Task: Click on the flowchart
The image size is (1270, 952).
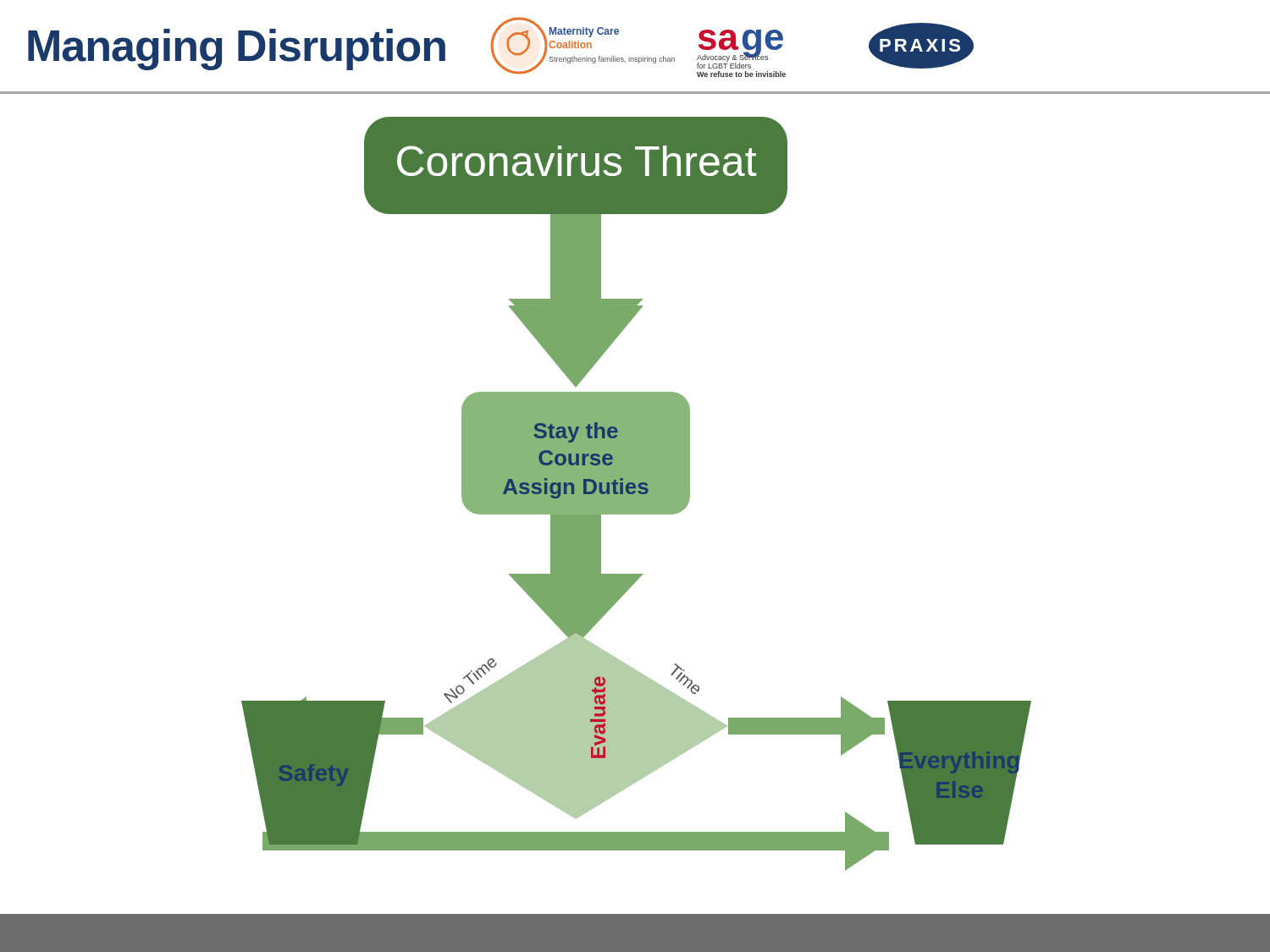Action: (x=635, y=506)
